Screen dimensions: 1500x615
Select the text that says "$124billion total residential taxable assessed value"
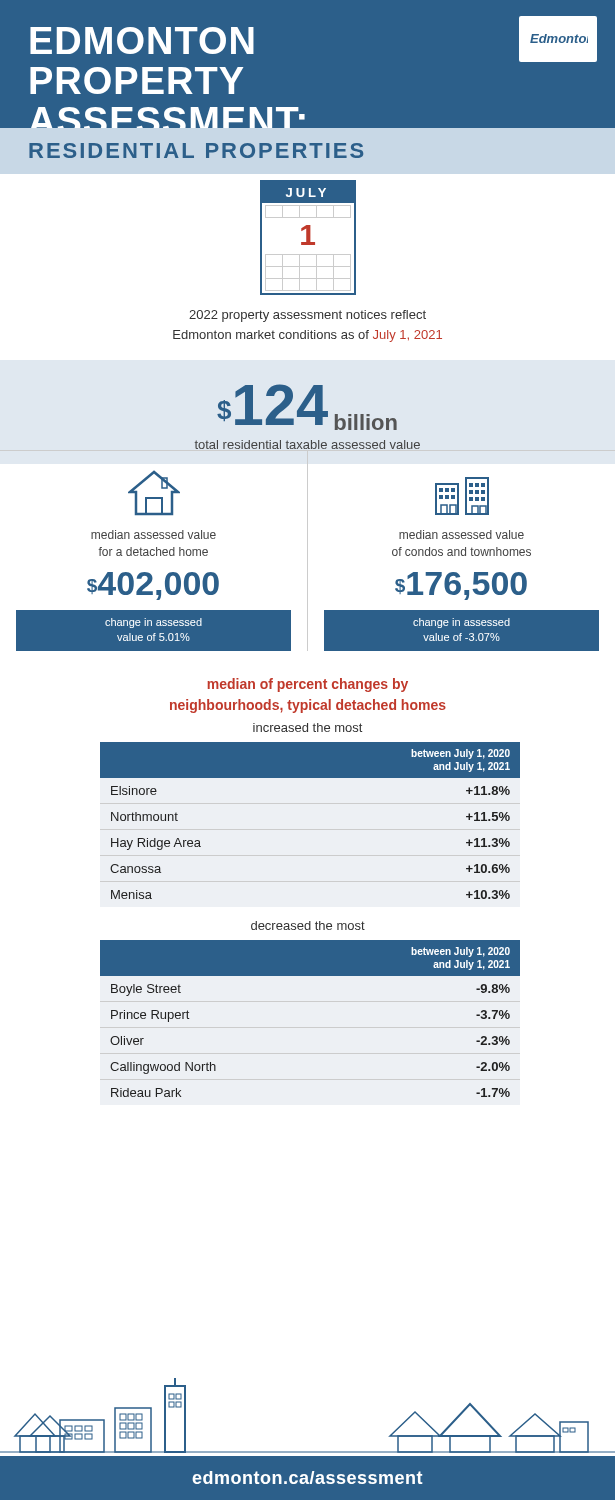click(308, 412)
